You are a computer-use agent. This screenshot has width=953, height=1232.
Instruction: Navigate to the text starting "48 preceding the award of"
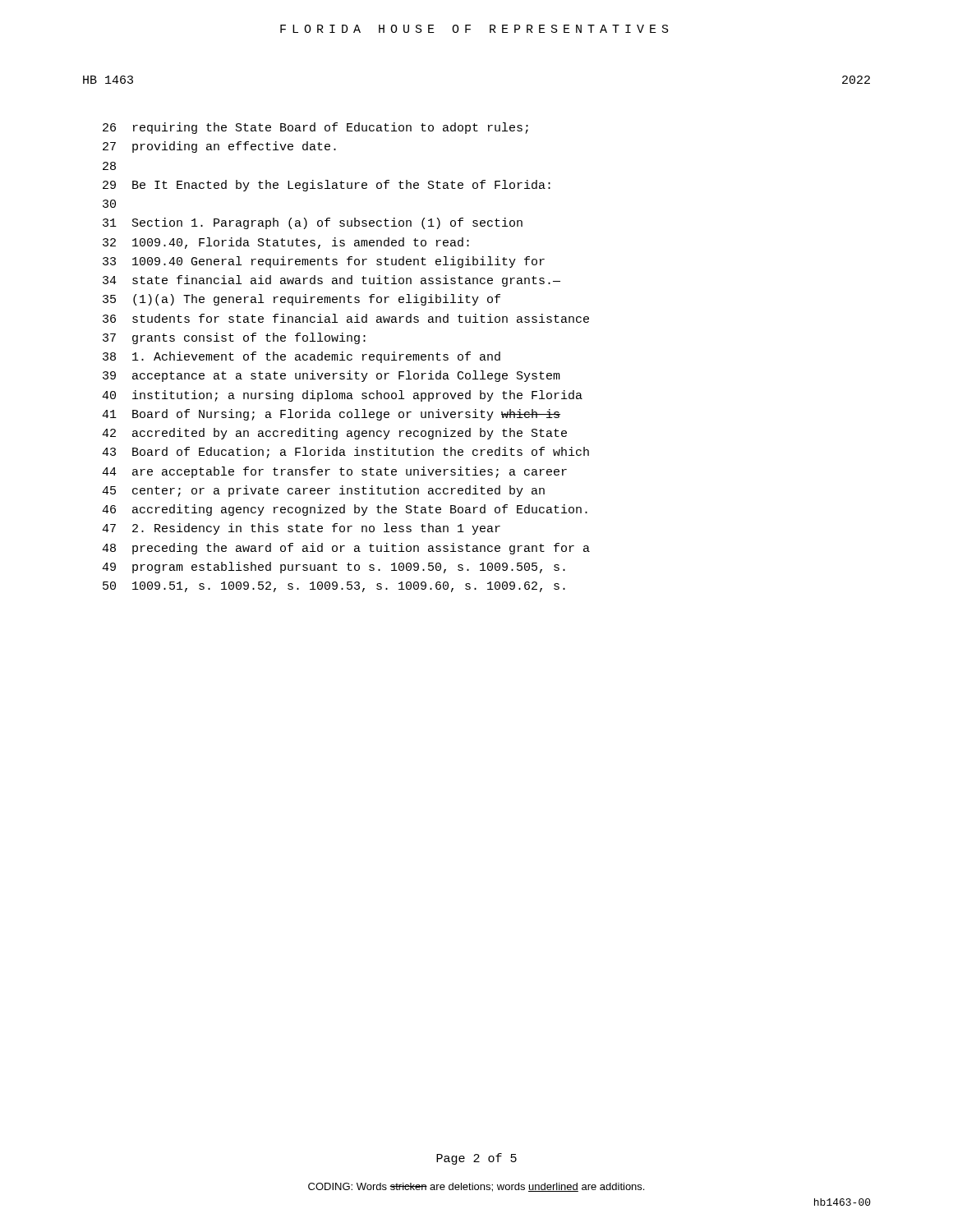476,549
